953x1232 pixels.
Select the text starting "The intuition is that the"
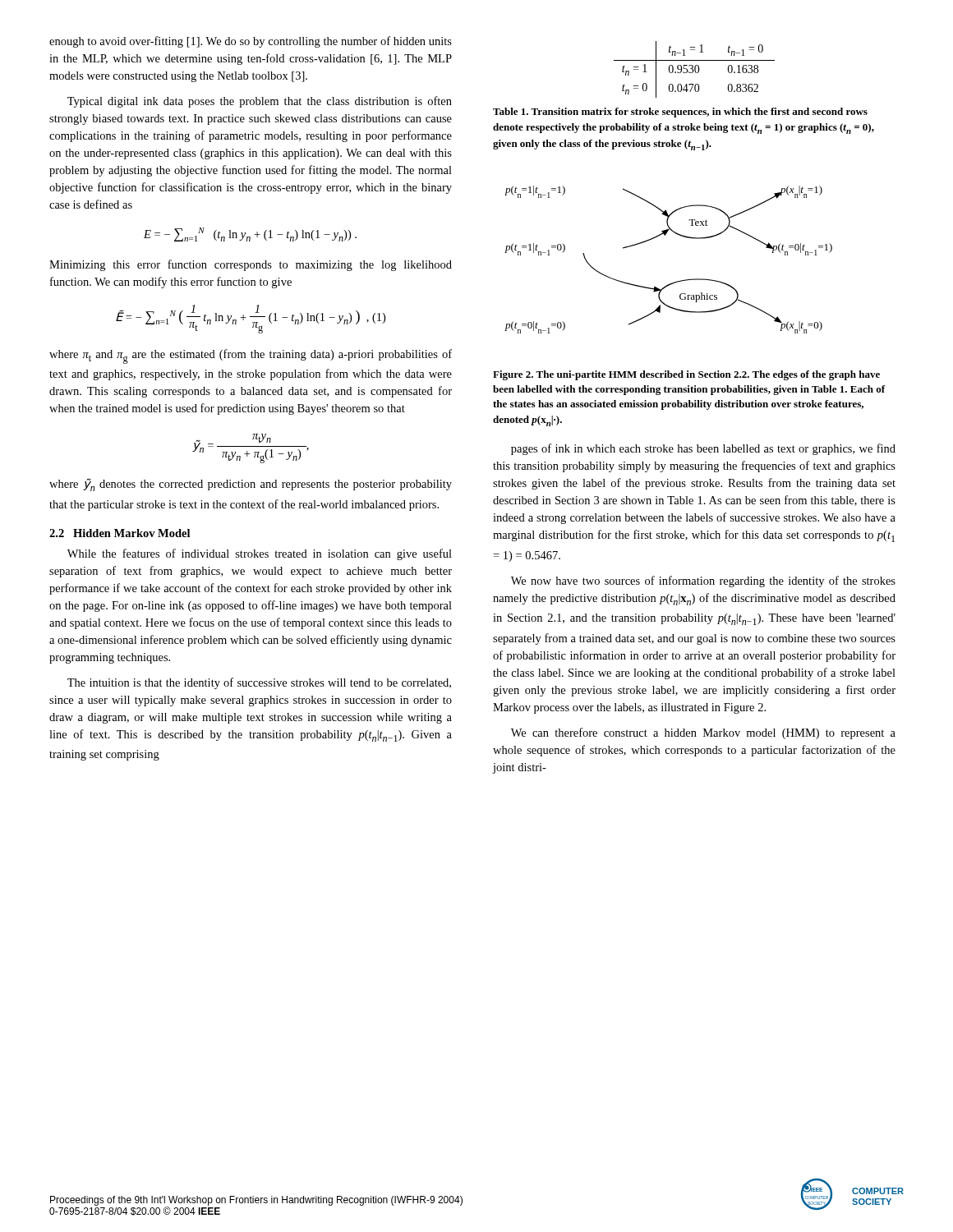[251, 718]
